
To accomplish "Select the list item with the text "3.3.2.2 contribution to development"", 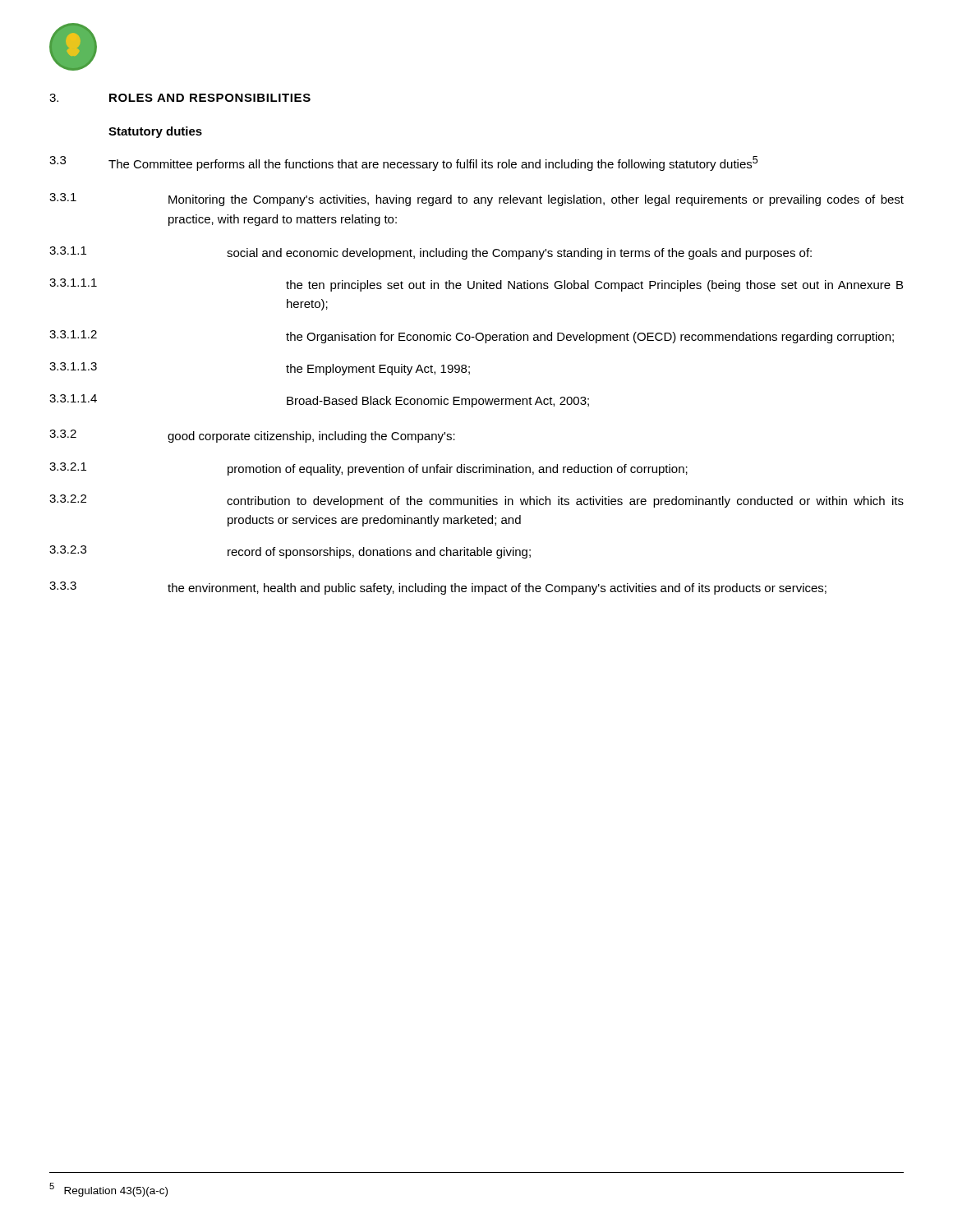I will click(476, 510).
